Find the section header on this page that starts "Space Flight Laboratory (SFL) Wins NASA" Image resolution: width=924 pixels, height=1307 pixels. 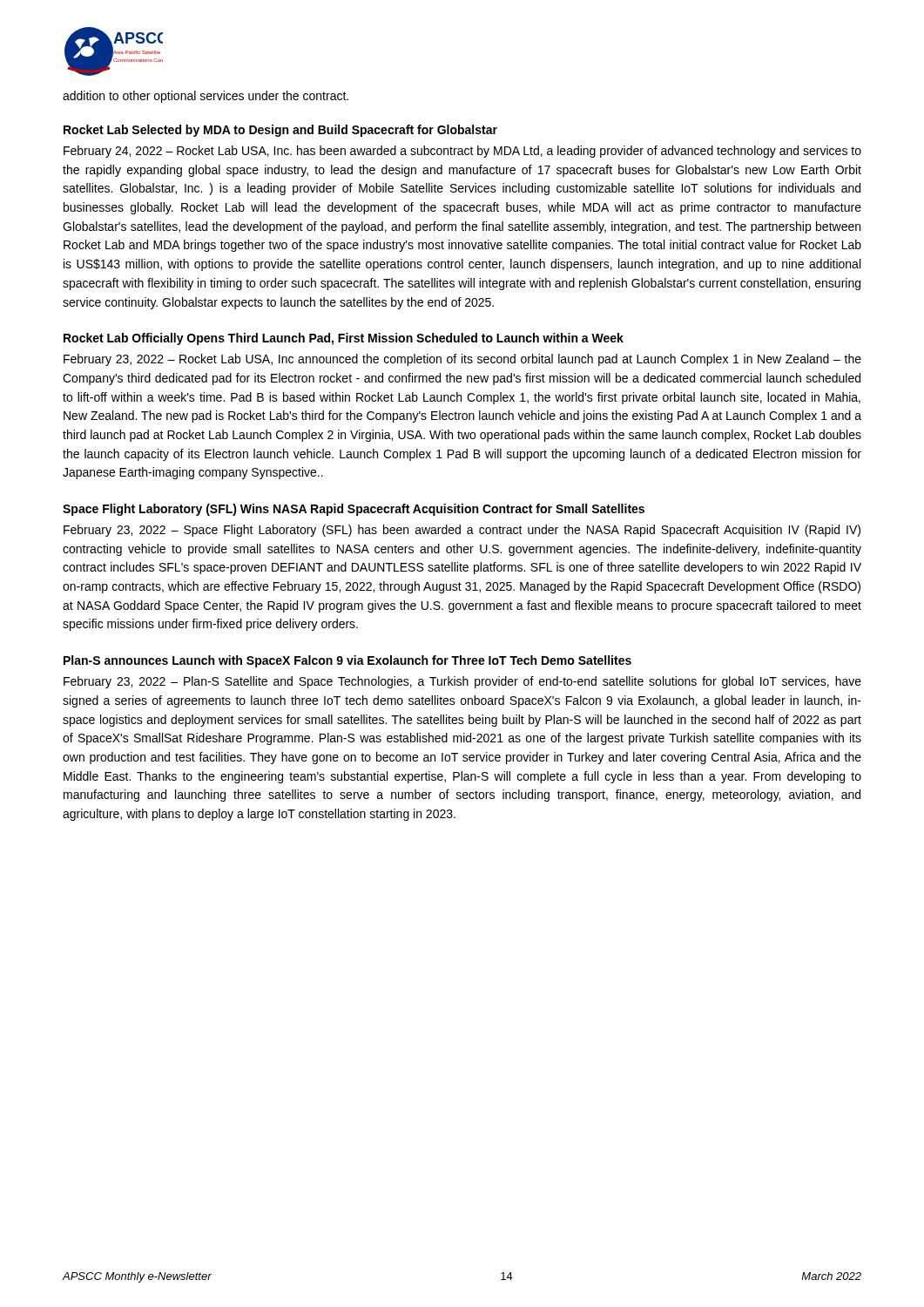[354, 509]
